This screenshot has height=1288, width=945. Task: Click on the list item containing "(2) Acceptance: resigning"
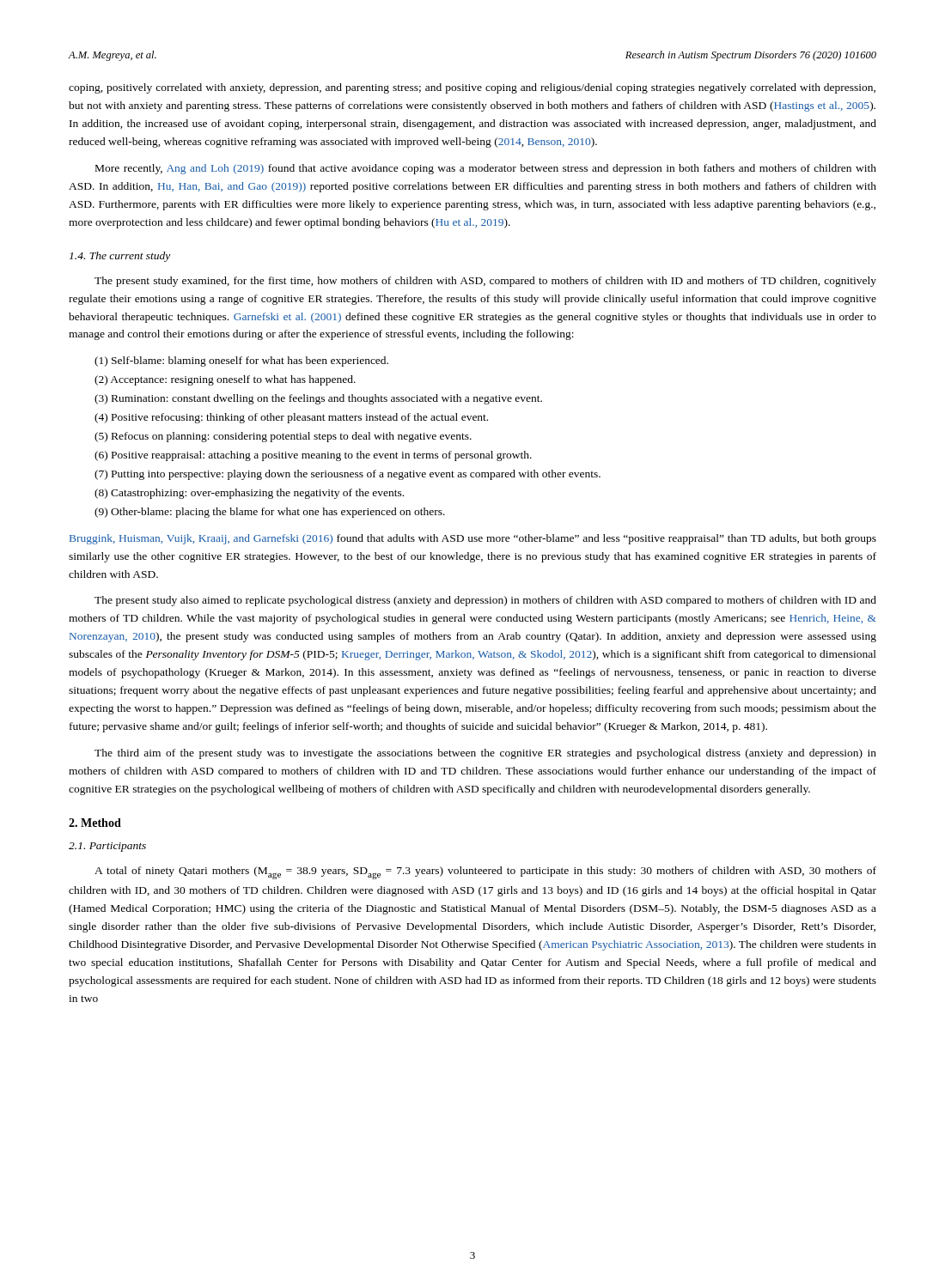[225, 379]
